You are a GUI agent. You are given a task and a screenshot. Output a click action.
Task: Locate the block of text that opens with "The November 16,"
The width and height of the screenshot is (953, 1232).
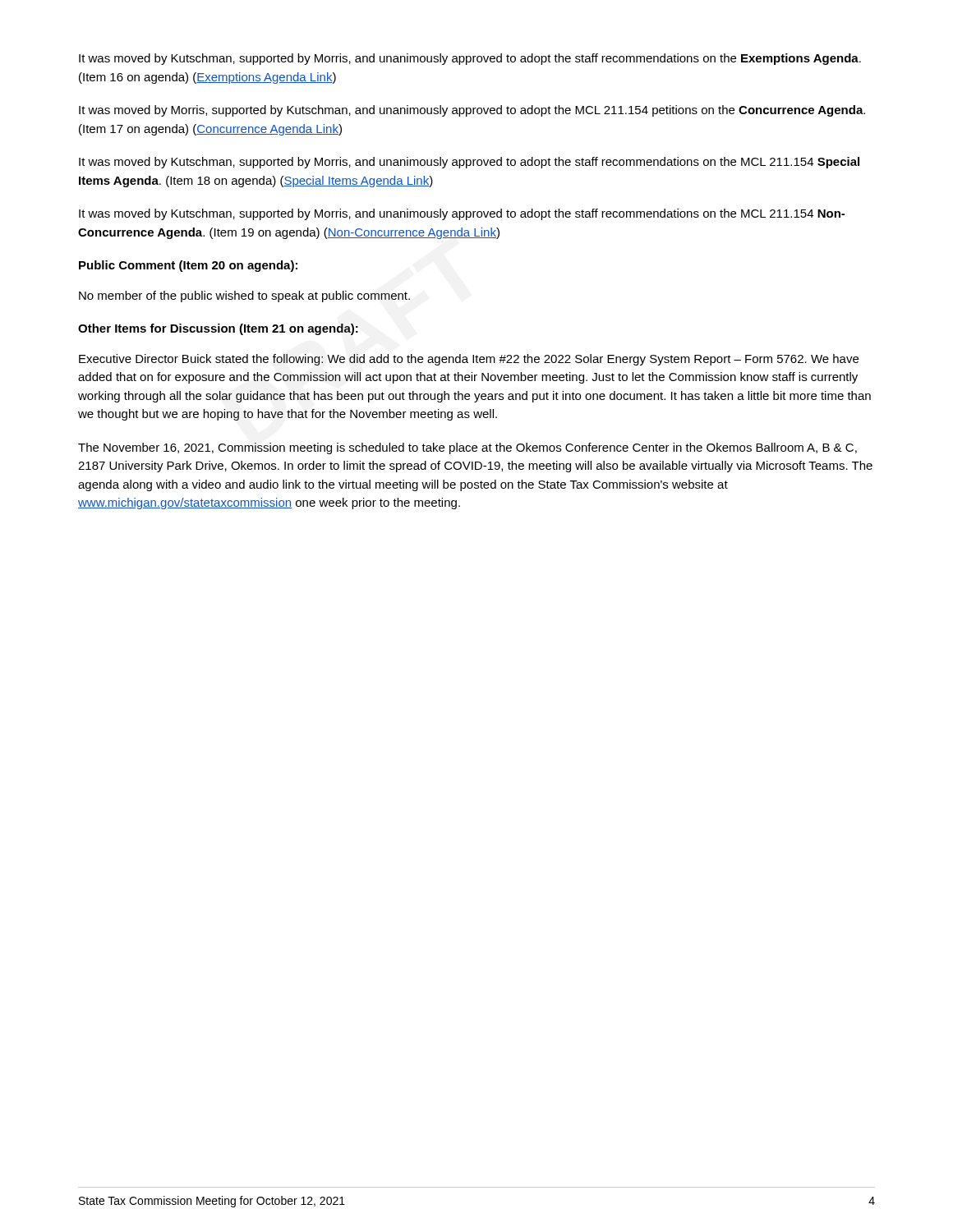(x=475, y=475)
